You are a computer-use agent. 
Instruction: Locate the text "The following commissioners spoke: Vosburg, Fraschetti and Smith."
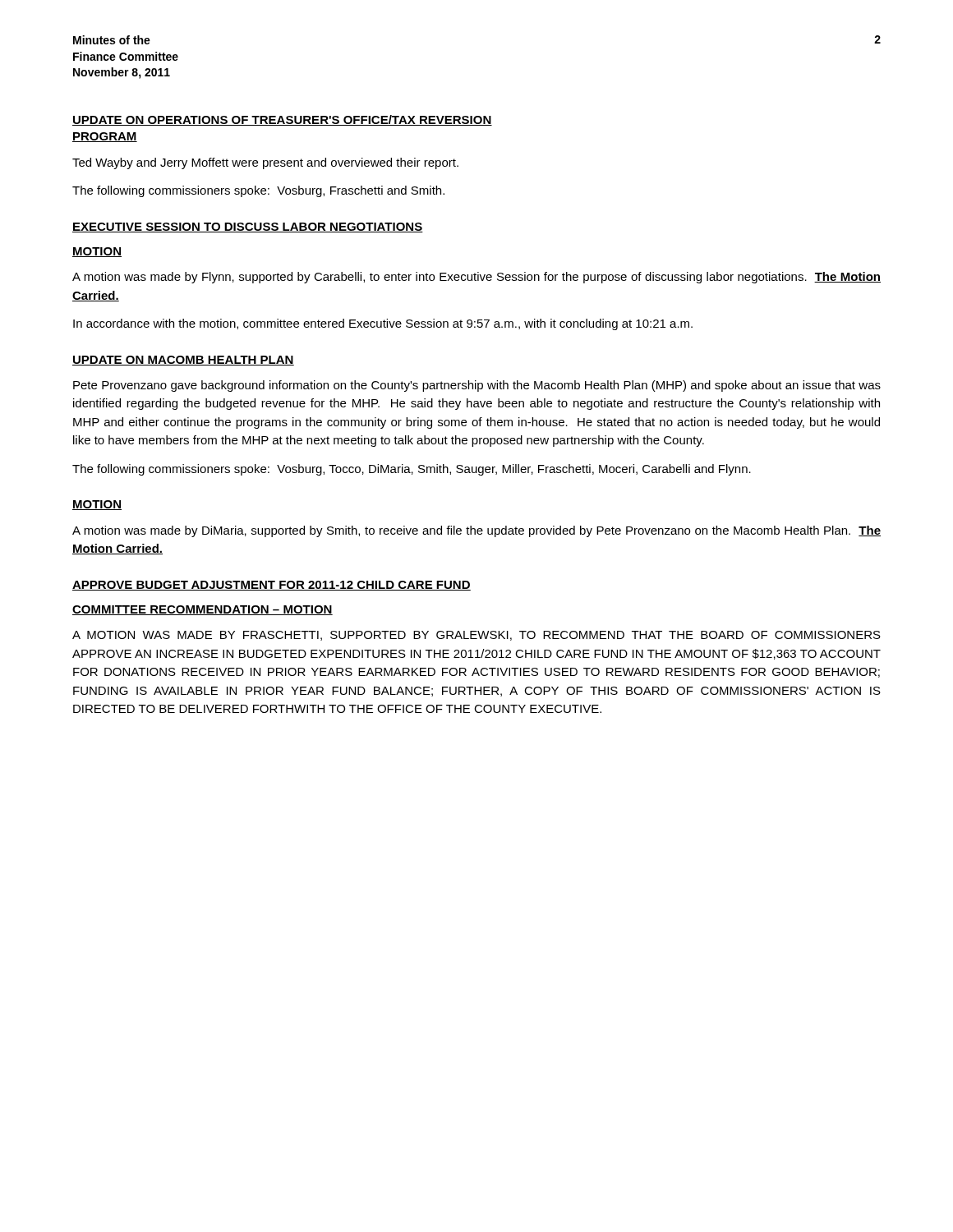click(x=259, y=190)
